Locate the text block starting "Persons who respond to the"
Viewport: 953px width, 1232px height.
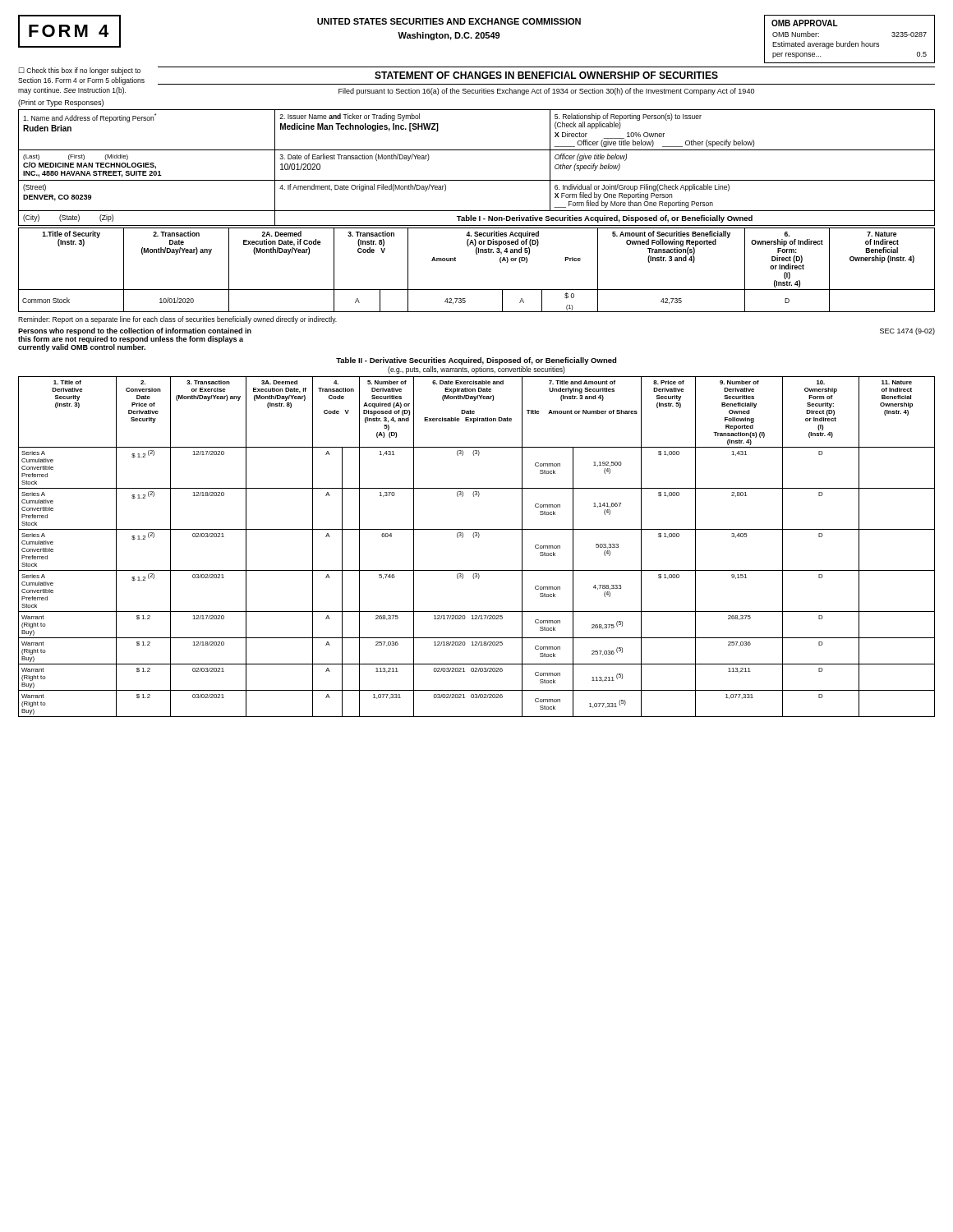(135, 340)
